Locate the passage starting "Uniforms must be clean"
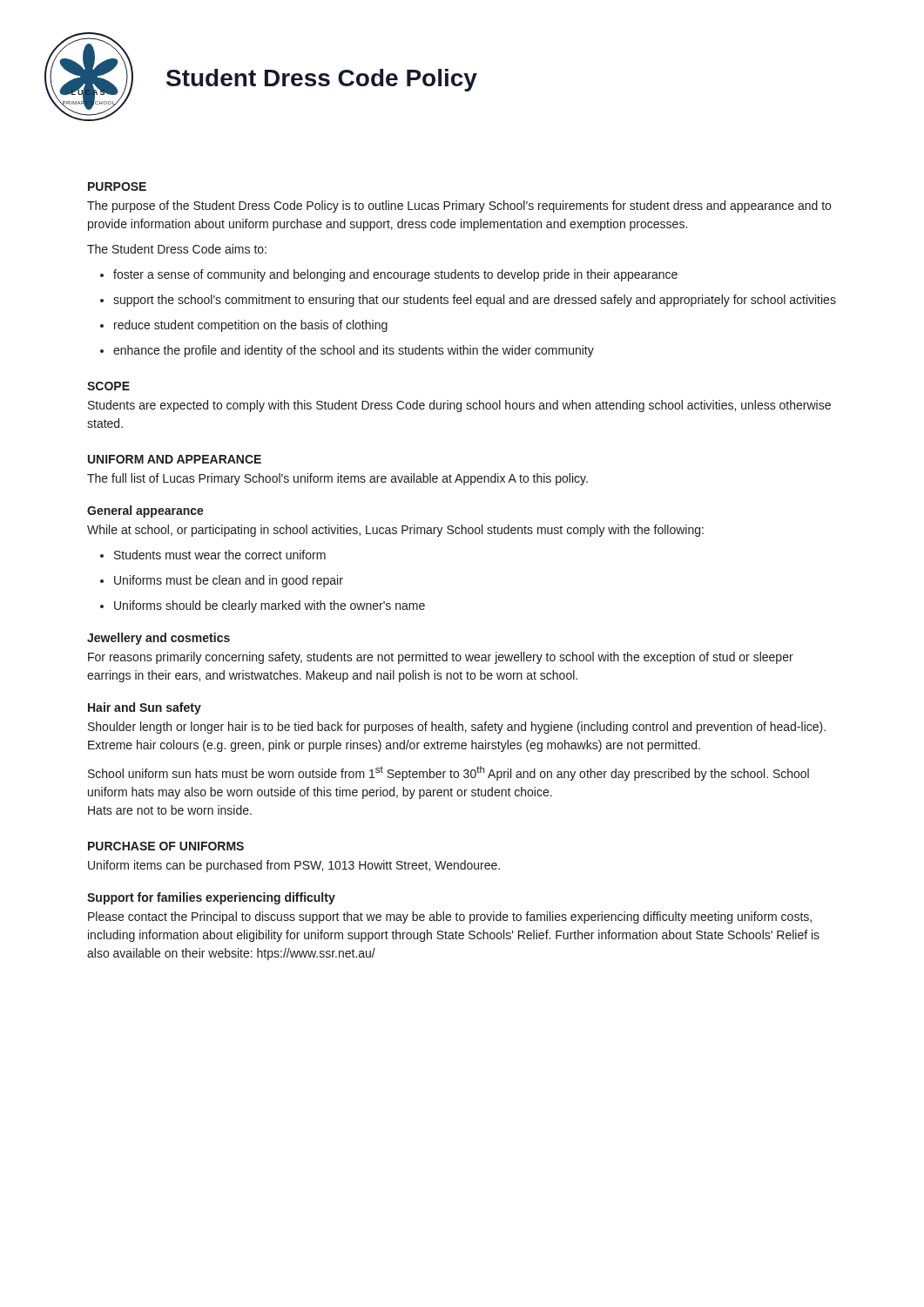 click(229, 581)
